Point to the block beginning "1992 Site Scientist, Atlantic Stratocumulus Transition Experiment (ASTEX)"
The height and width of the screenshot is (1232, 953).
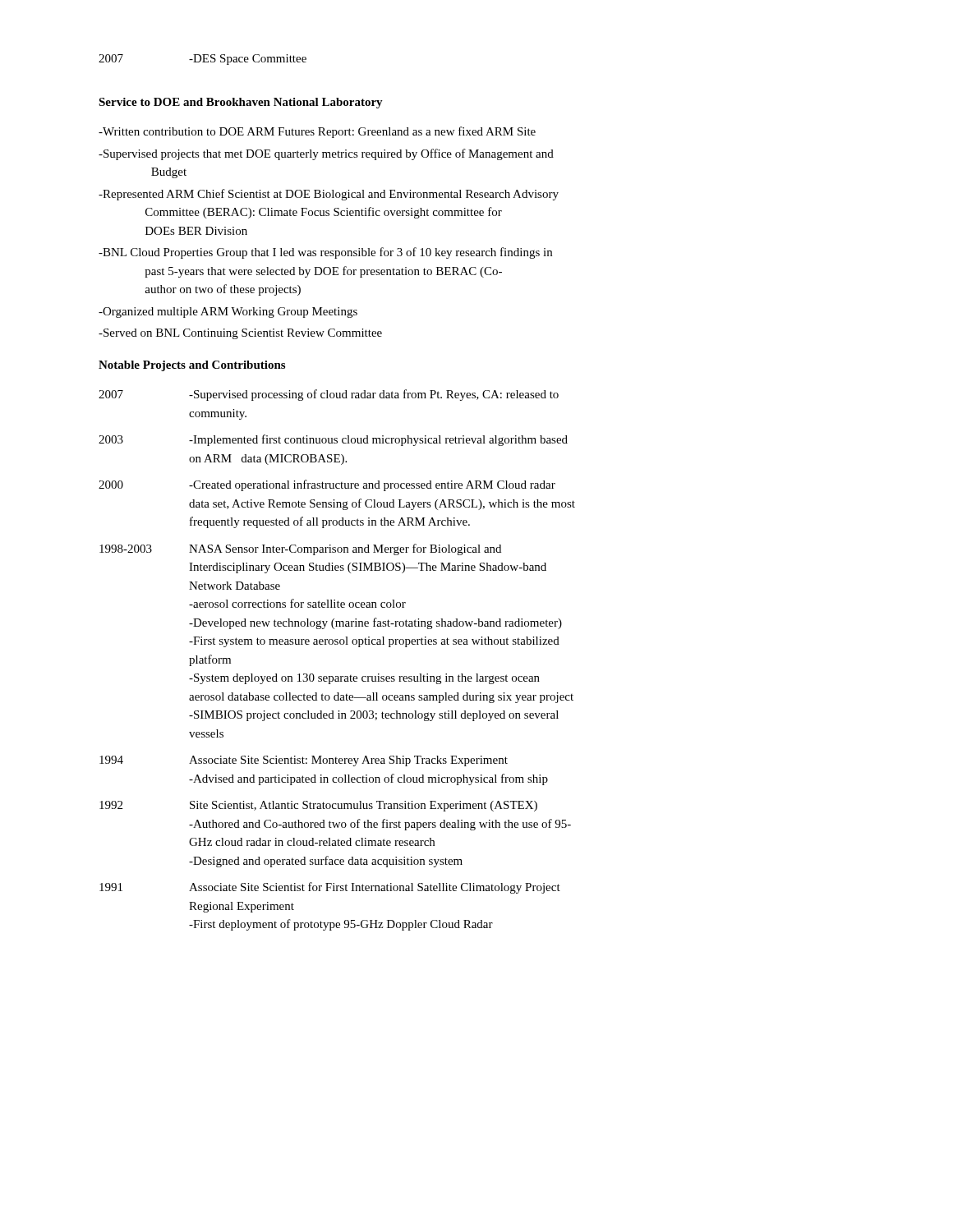coord(335,833)
